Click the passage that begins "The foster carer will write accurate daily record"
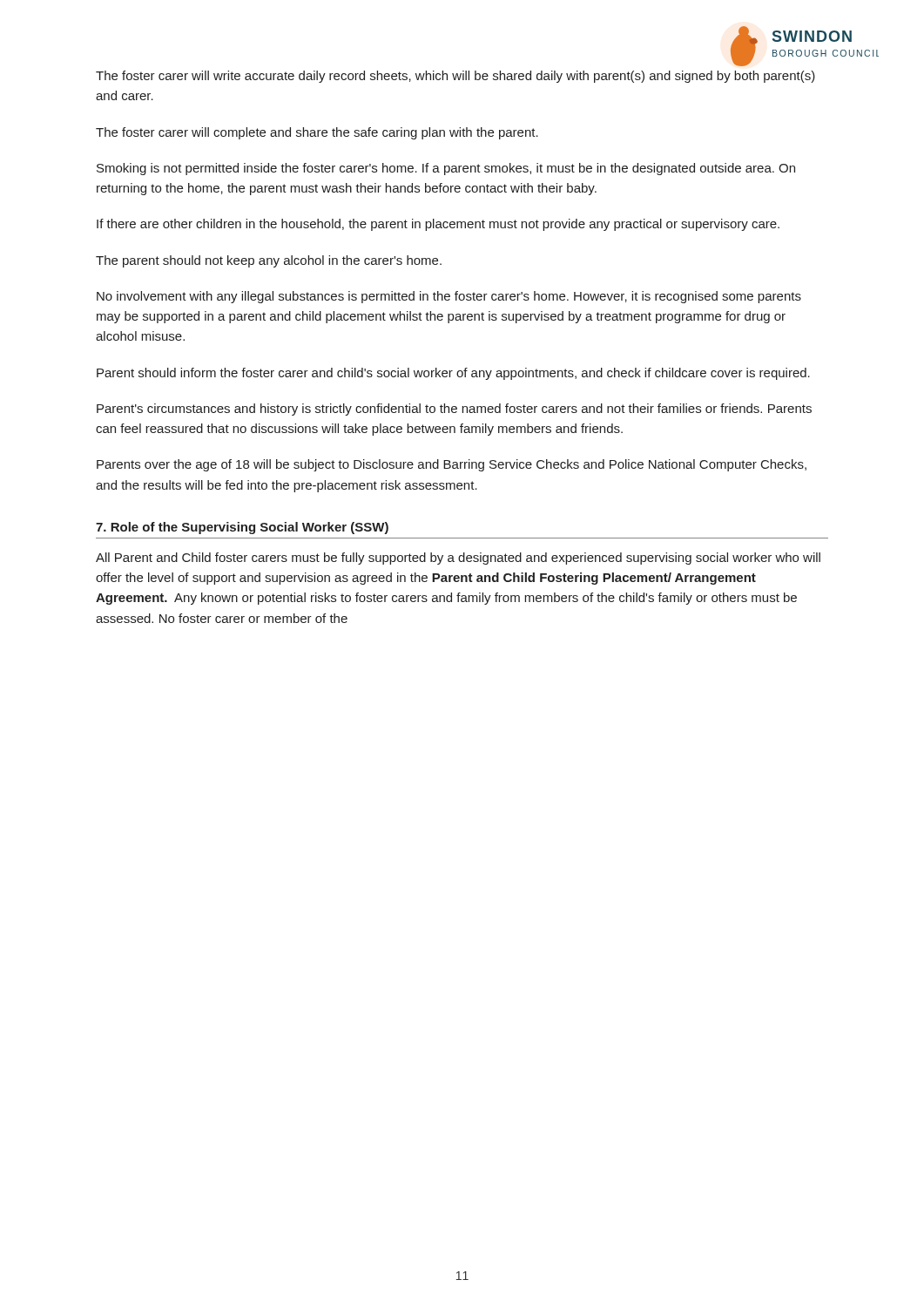 [456, 85]
